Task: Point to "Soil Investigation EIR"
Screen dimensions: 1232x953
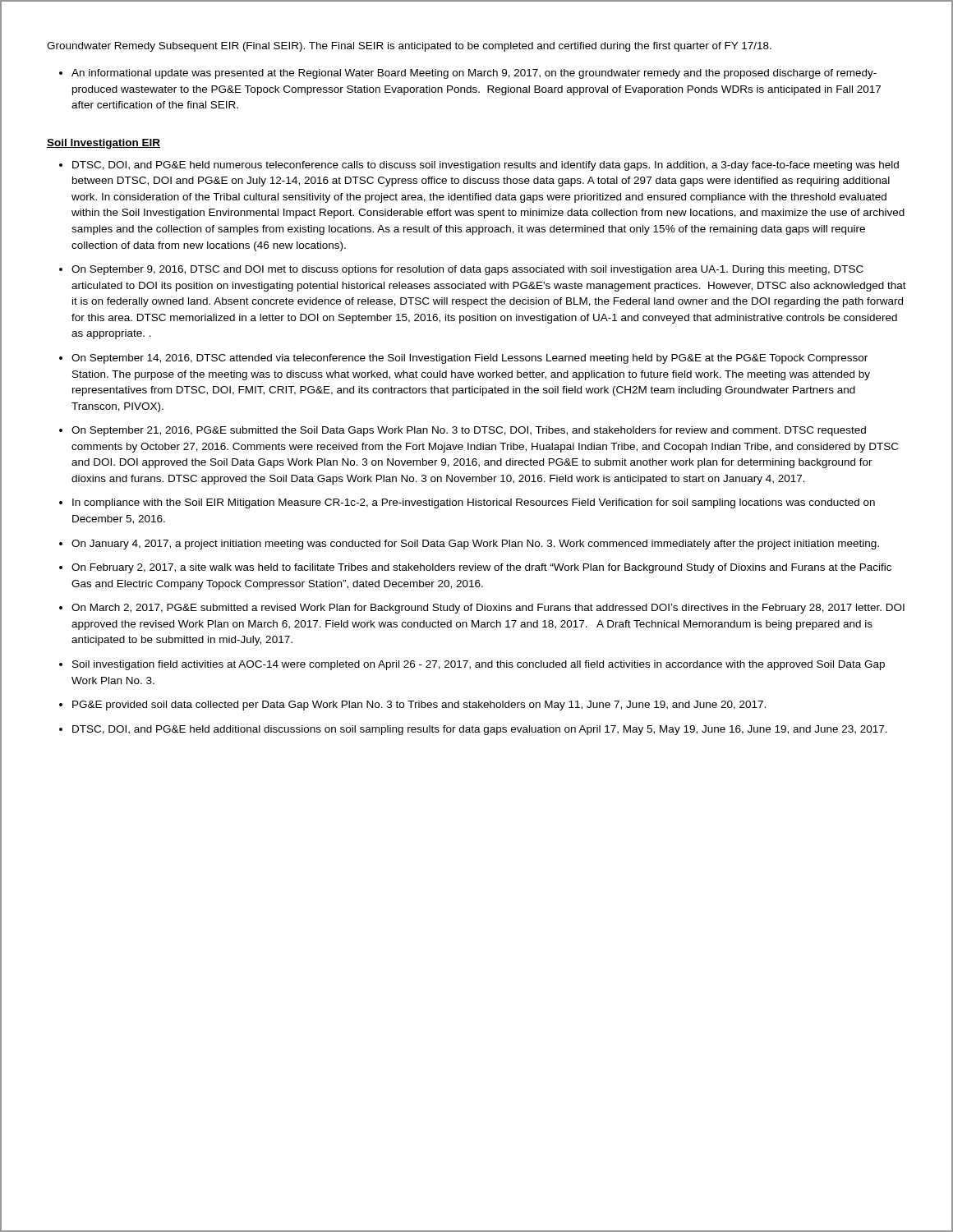Action: (103, 142)
